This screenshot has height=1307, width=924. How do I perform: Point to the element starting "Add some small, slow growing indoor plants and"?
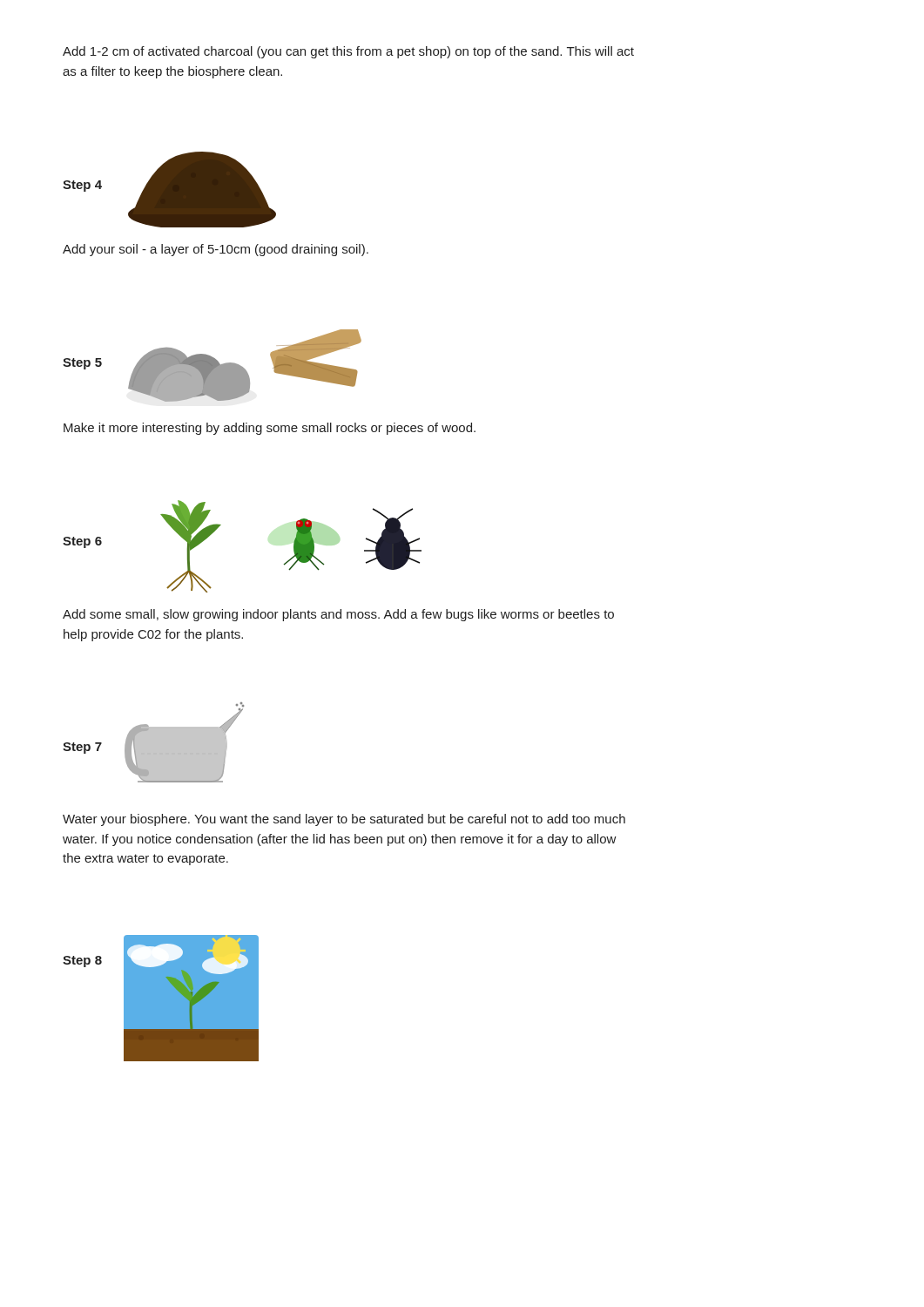(x=339, y=624)
